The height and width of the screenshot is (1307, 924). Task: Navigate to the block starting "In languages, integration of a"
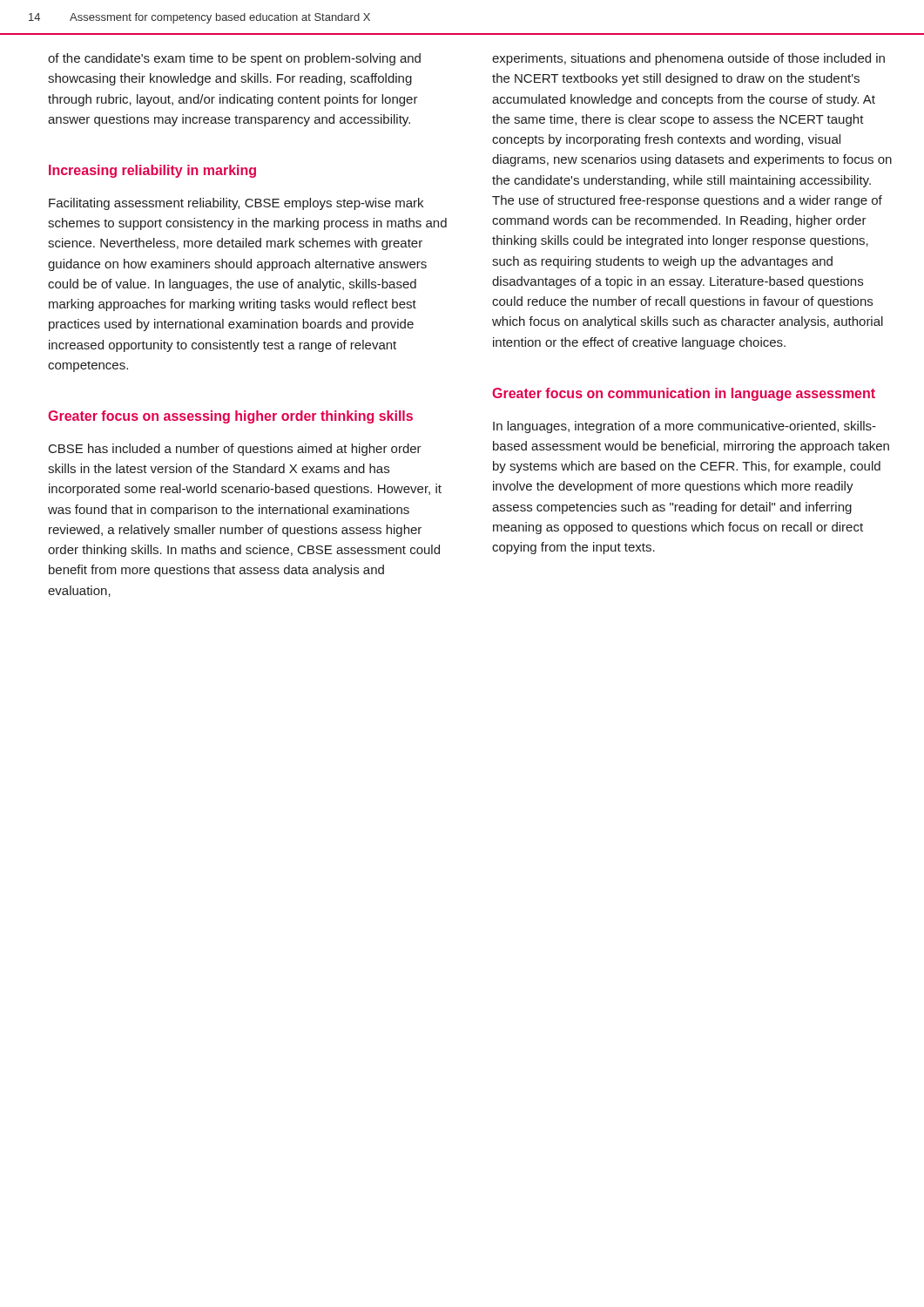(692, 486)
